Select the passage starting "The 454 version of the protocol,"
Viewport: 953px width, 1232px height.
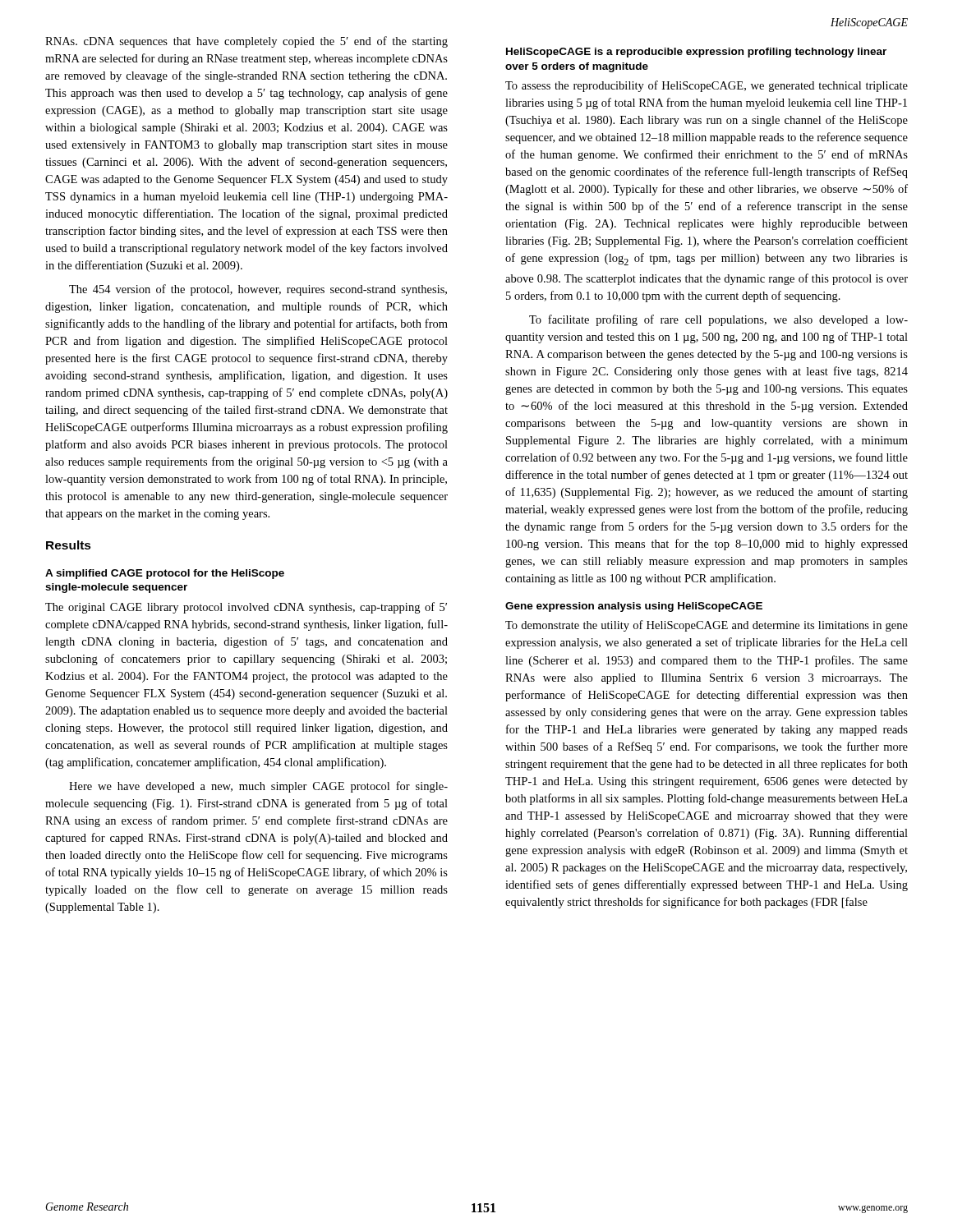(x=246, y=402)
